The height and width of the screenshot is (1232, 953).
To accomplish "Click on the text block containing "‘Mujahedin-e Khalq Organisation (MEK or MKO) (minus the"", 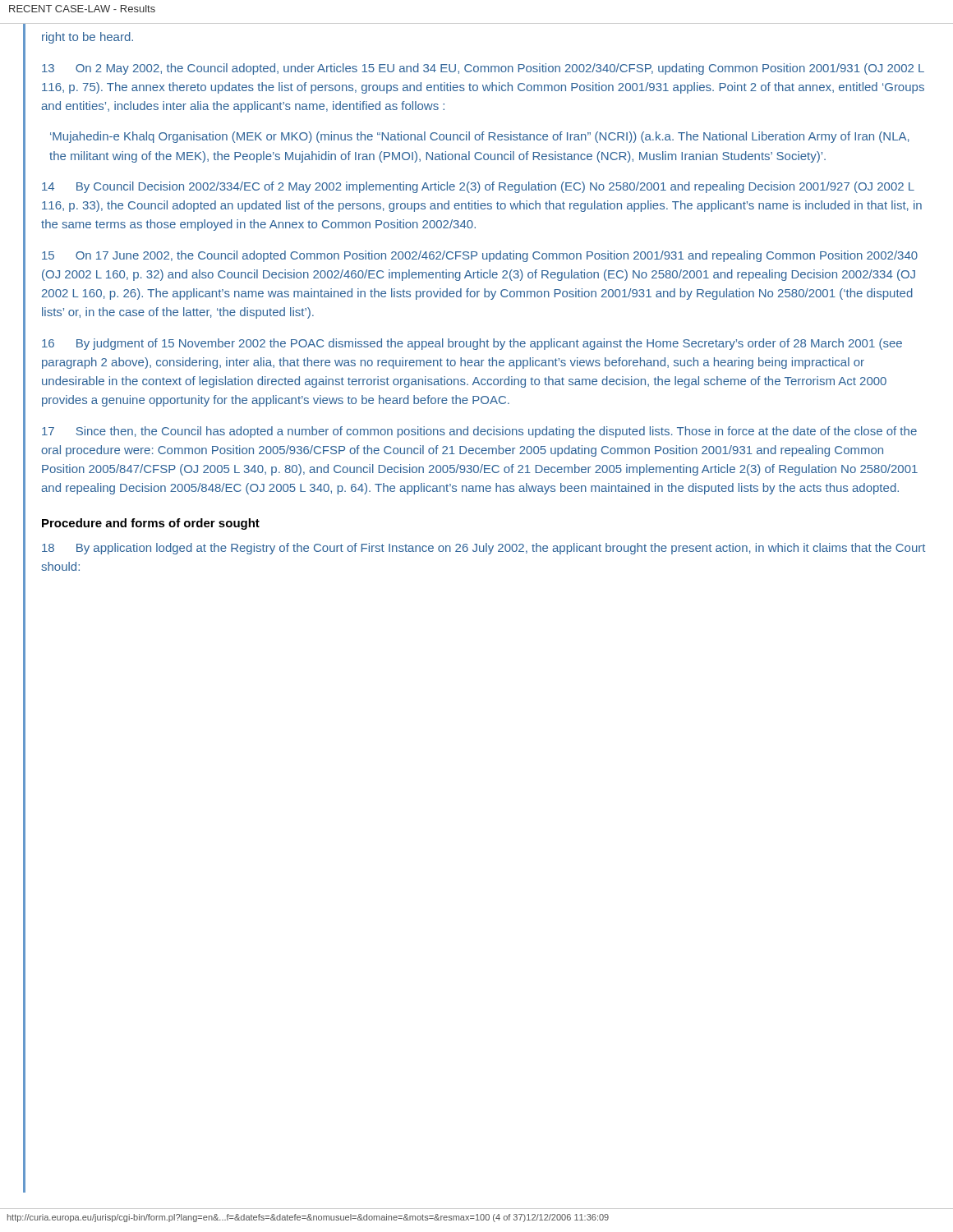I will (x=480, y=146).
